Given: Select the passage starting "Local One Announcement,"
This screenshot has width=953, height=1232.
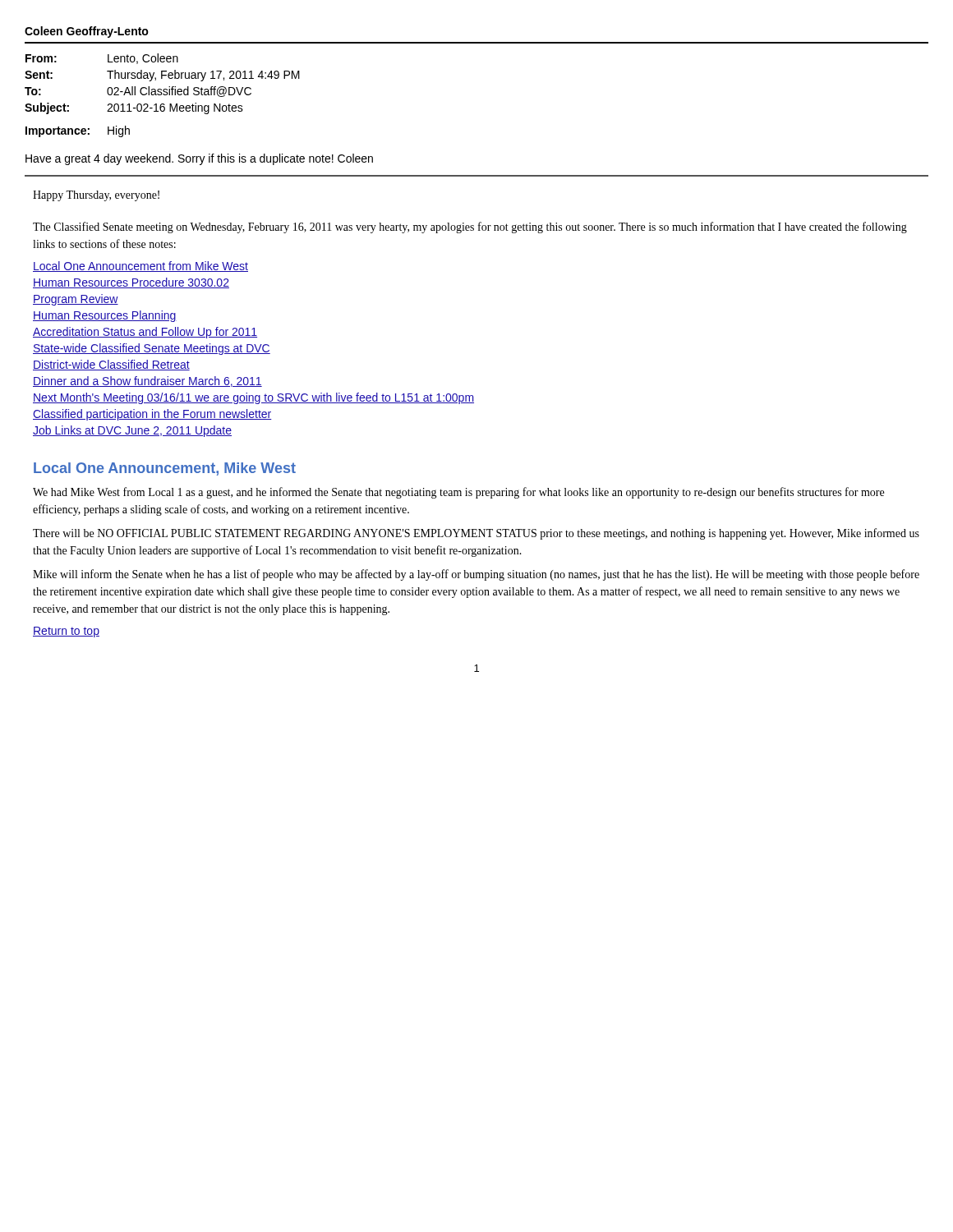Looking at the screenshot, I should coord(164,468).
